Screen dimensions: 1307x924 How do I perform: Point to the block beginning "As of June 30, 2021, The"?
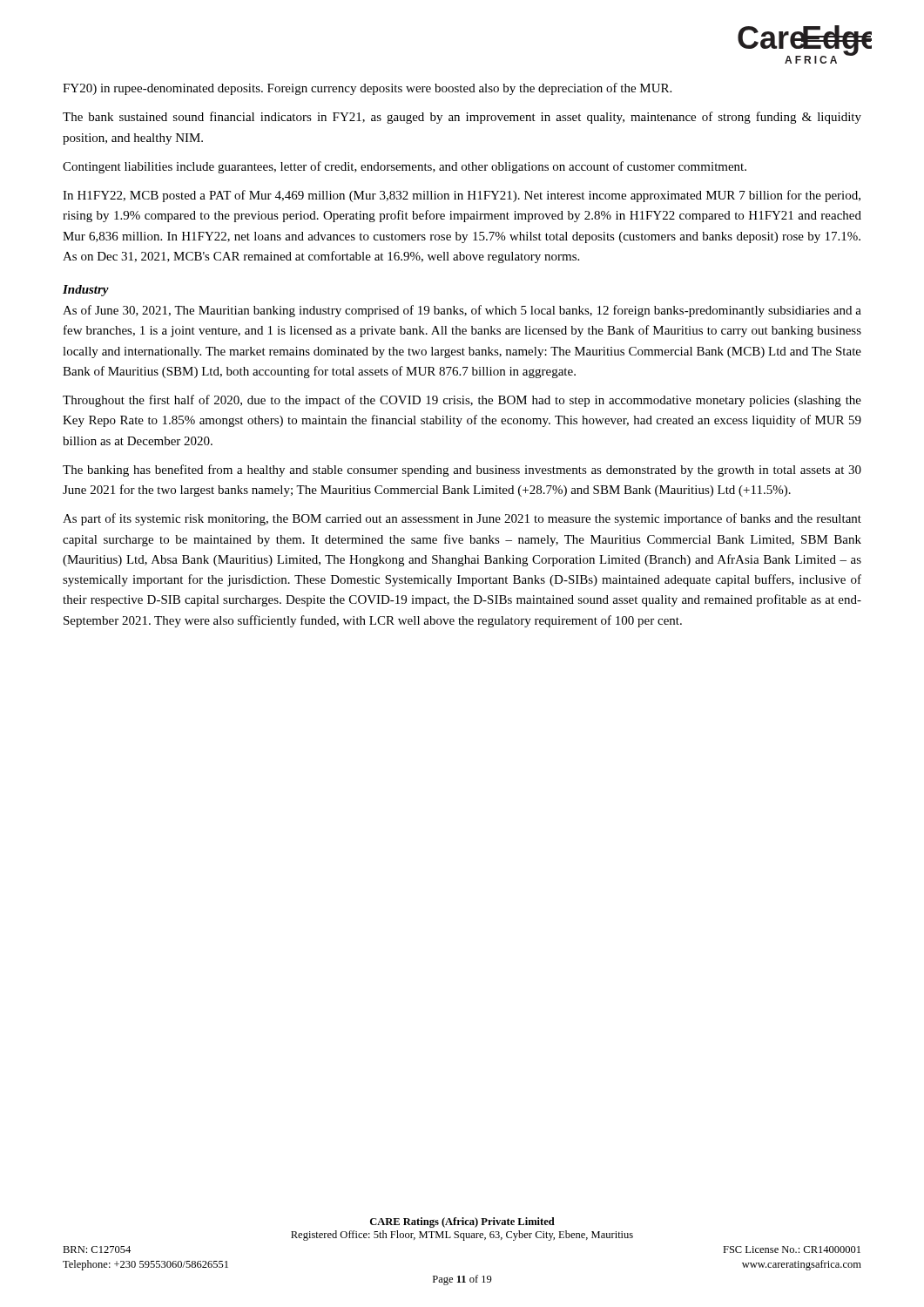point(462,341)
